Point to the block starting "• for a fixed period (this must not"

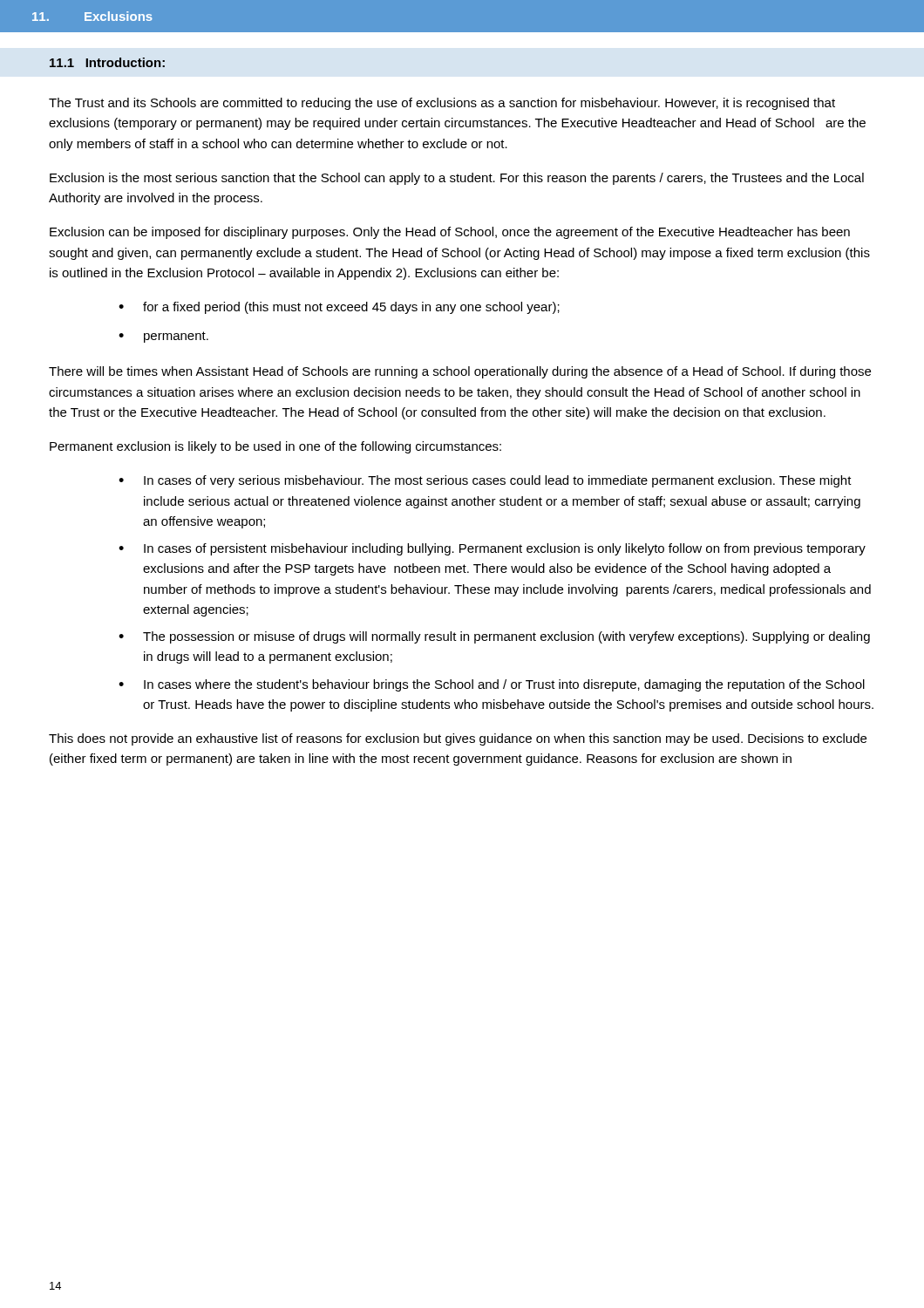pyautogui.click(x=497, y=308)
